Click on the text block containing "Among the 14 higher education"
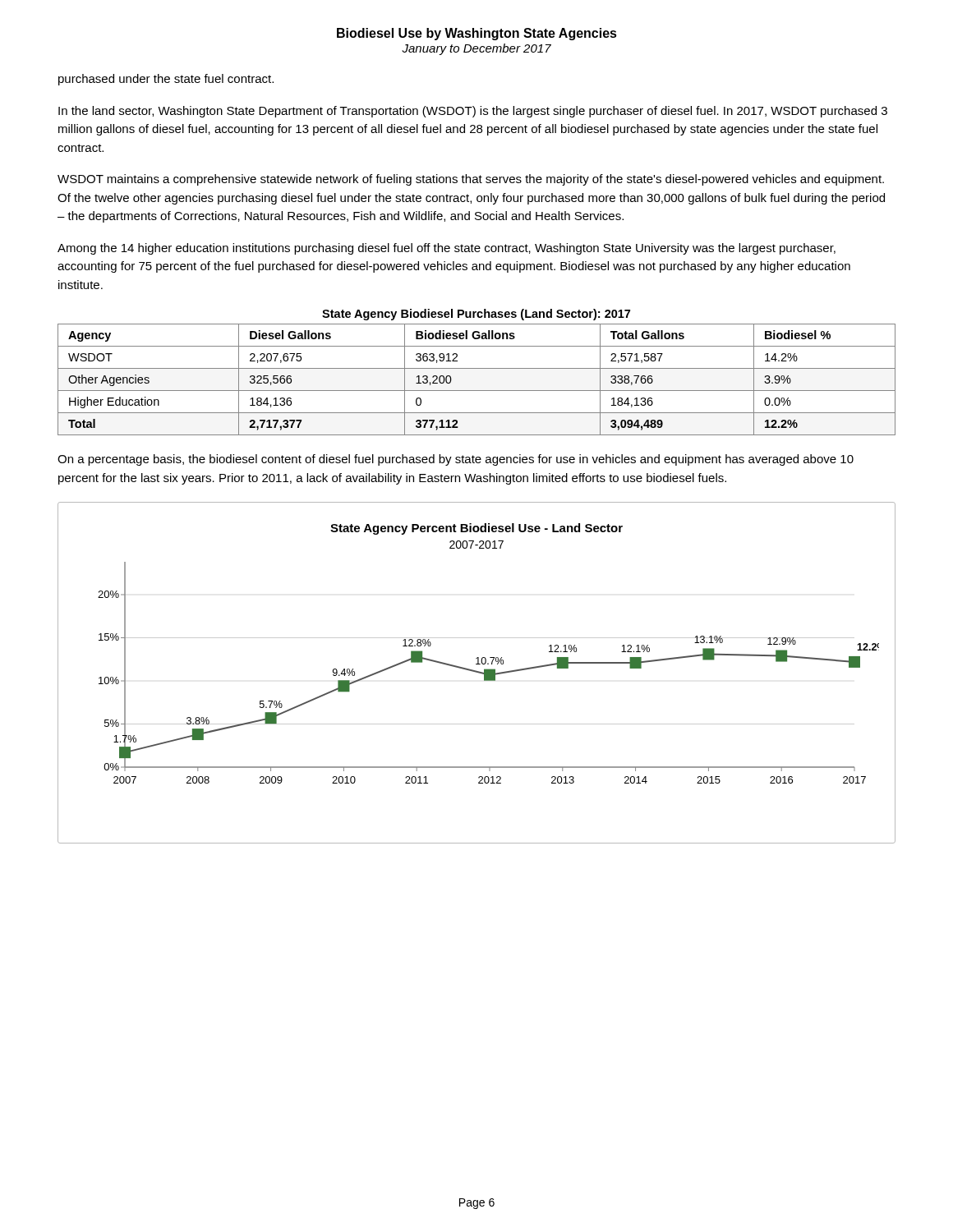The image size is (953, 1232). (x=454, y=266)
